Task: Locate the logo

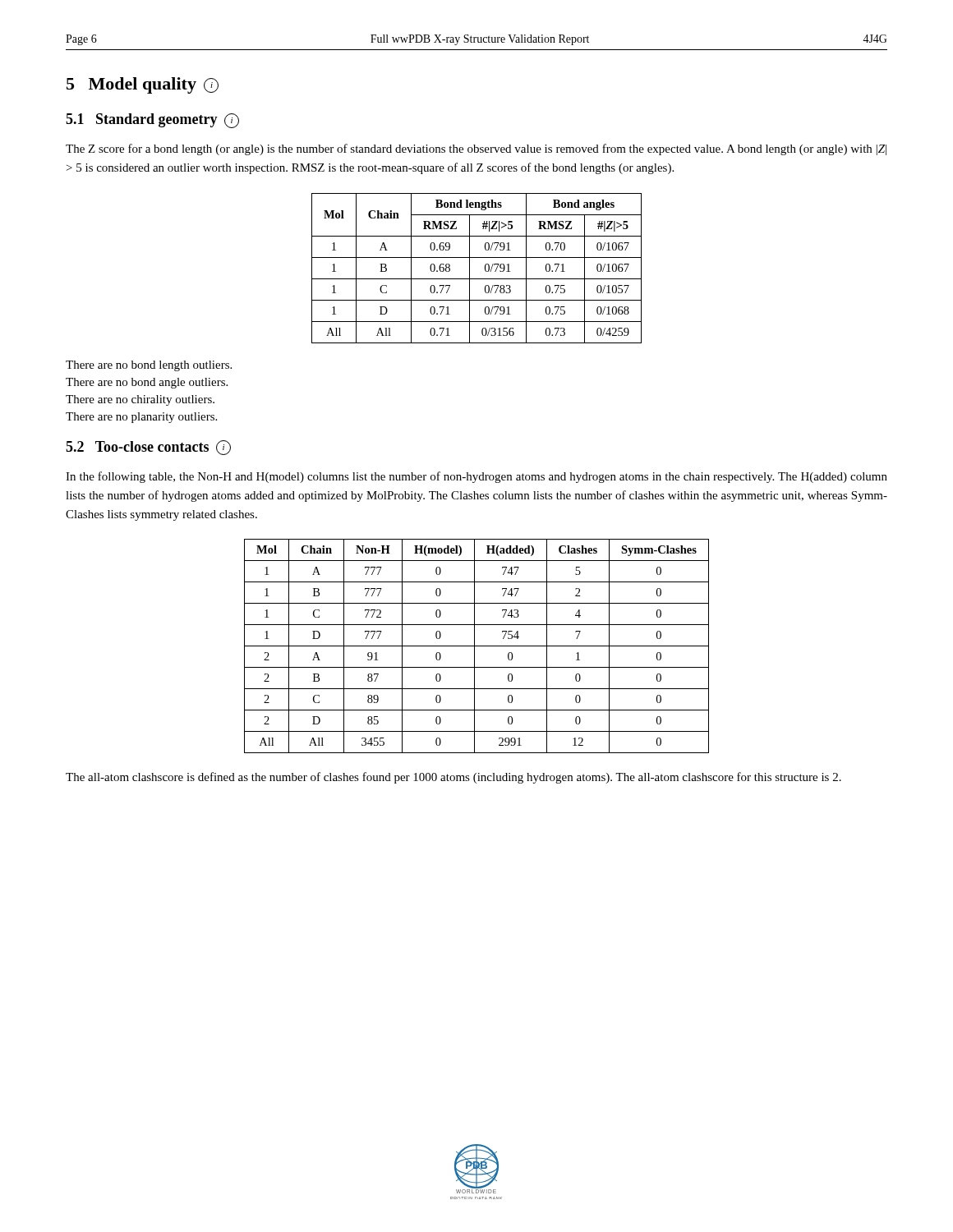Action: coord(476,1171)
